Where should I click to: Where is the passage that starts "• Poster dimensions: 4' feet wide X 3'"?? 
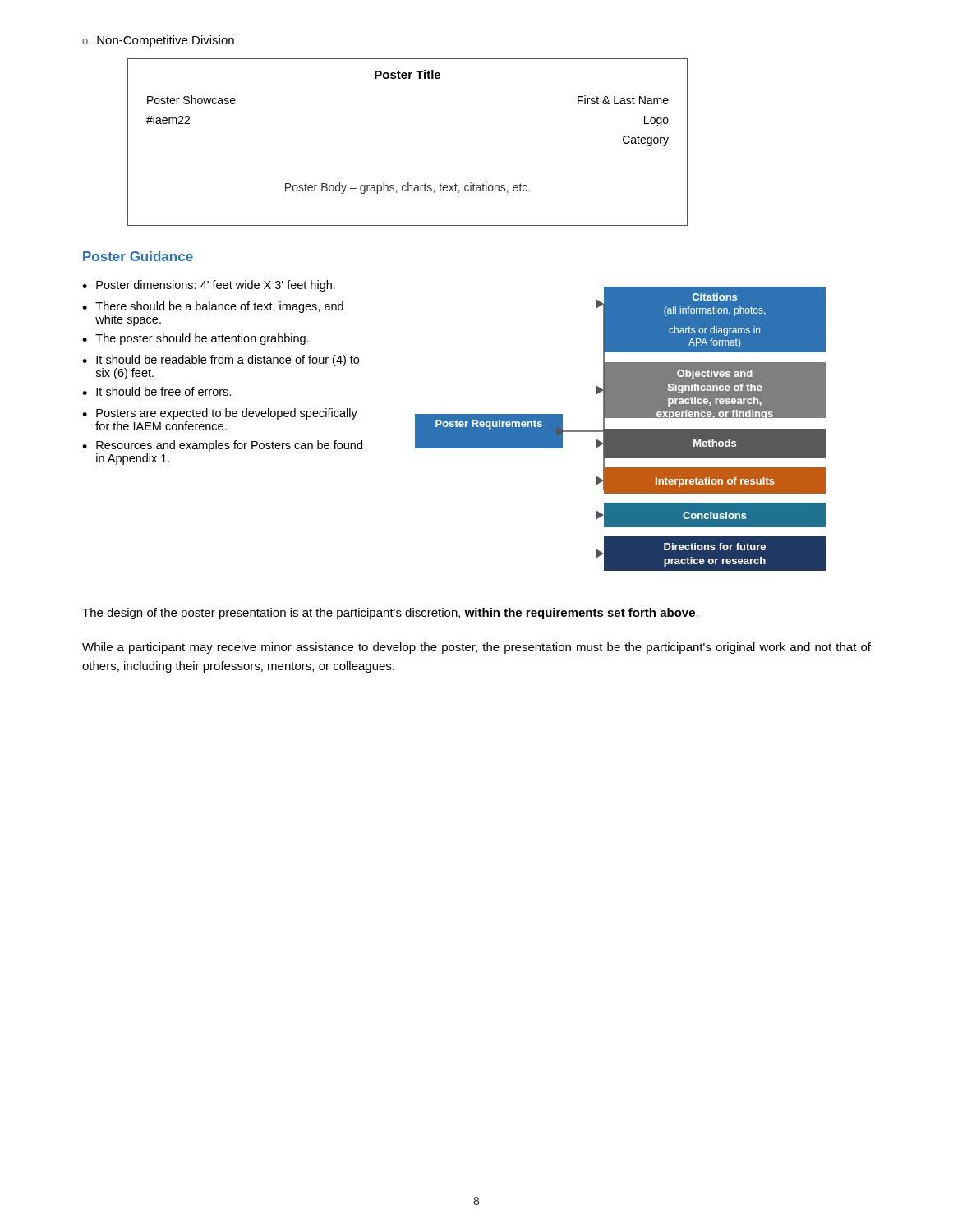coord(209,287)
